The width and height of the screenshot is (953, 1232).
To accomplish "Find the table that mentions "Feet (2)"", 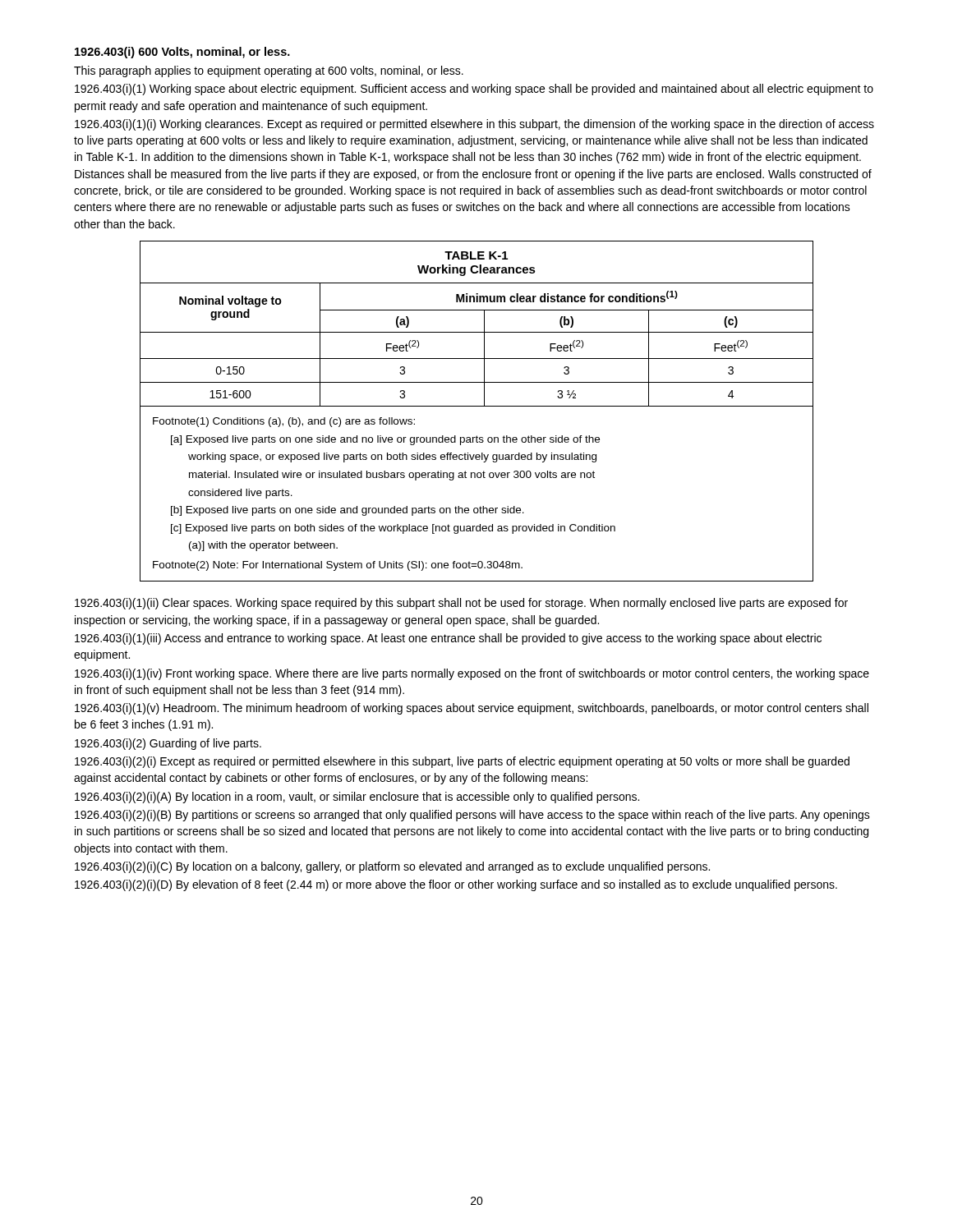I will [476, 324].
